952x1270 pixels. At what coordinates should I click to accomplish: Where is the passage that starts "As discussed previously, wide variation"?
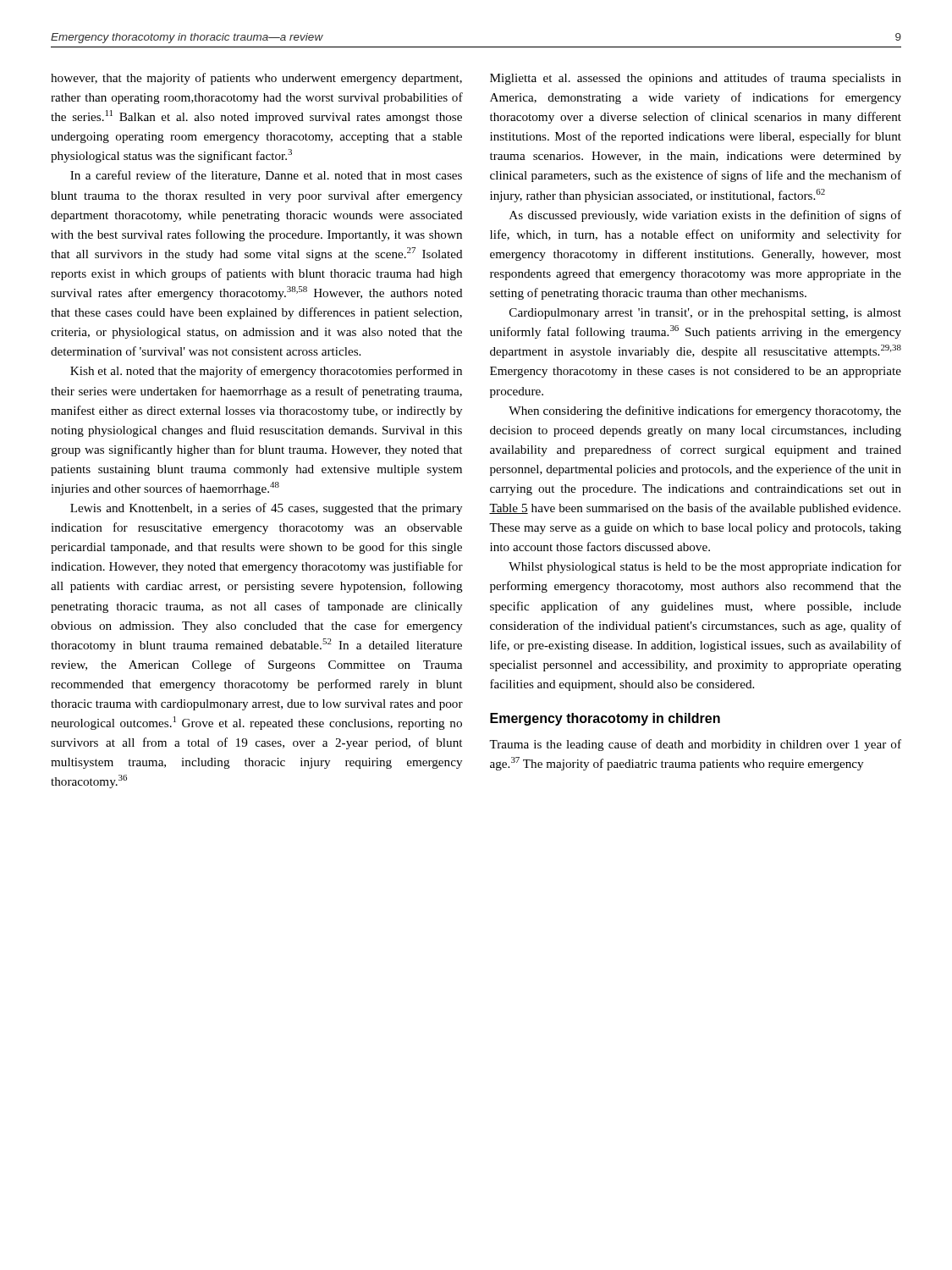[x=695, y=253]
